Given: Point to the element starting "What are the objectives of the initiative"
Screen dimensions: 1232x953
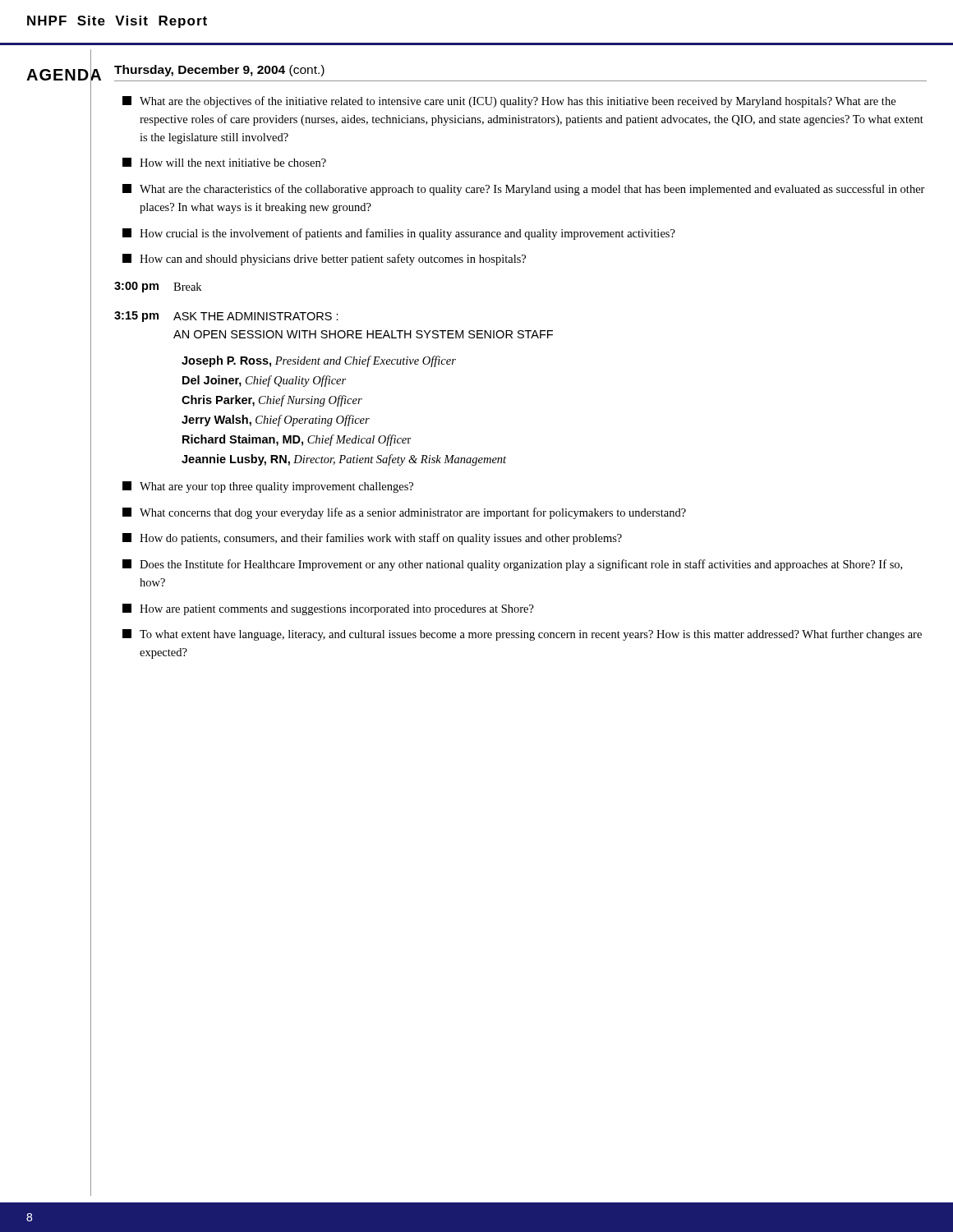Looking at the screenshot, I should tap(525, 120).
